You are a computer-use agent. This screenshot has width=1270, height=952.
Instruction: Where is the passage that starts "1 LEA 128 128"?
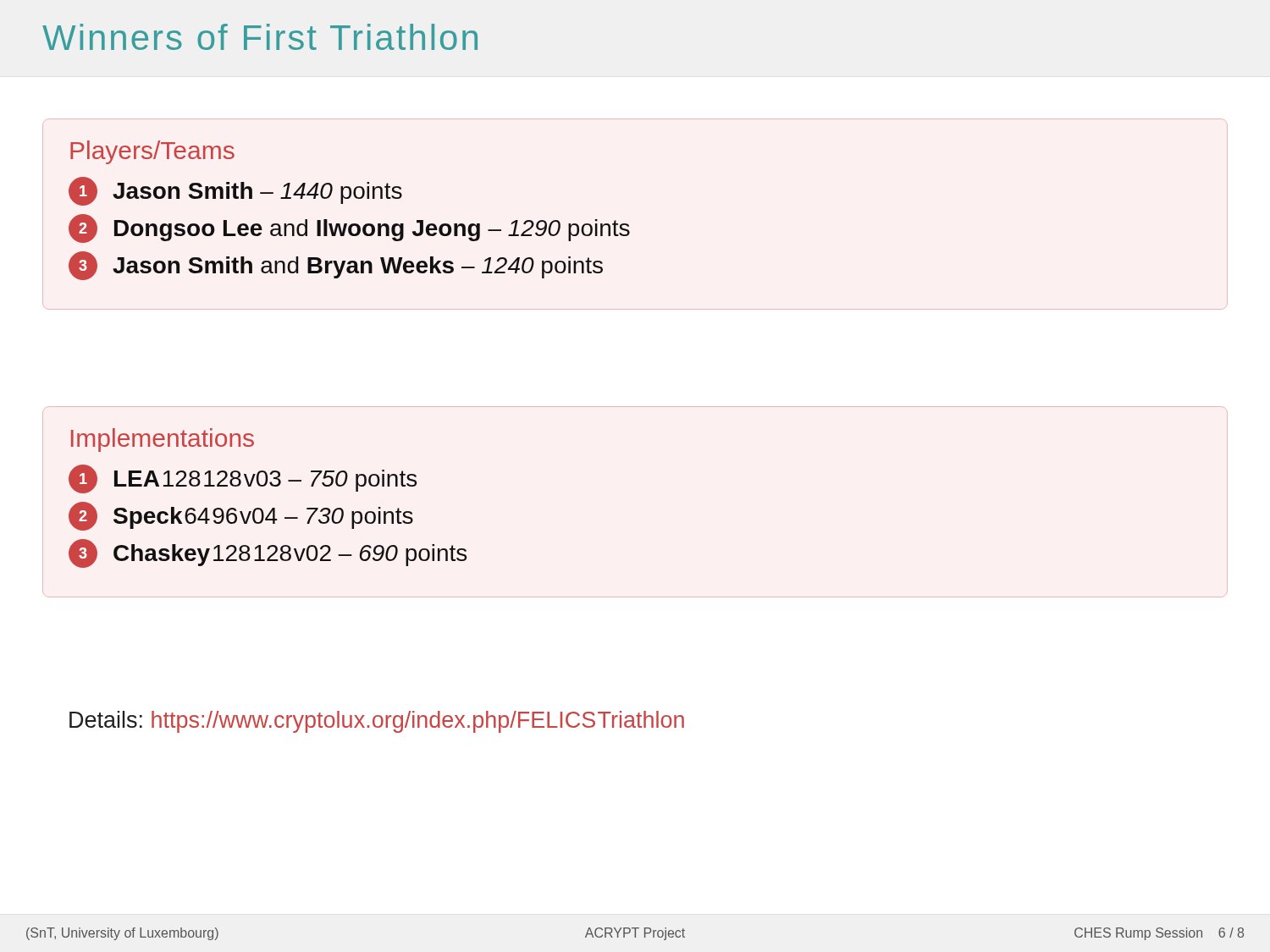[243, 479]
